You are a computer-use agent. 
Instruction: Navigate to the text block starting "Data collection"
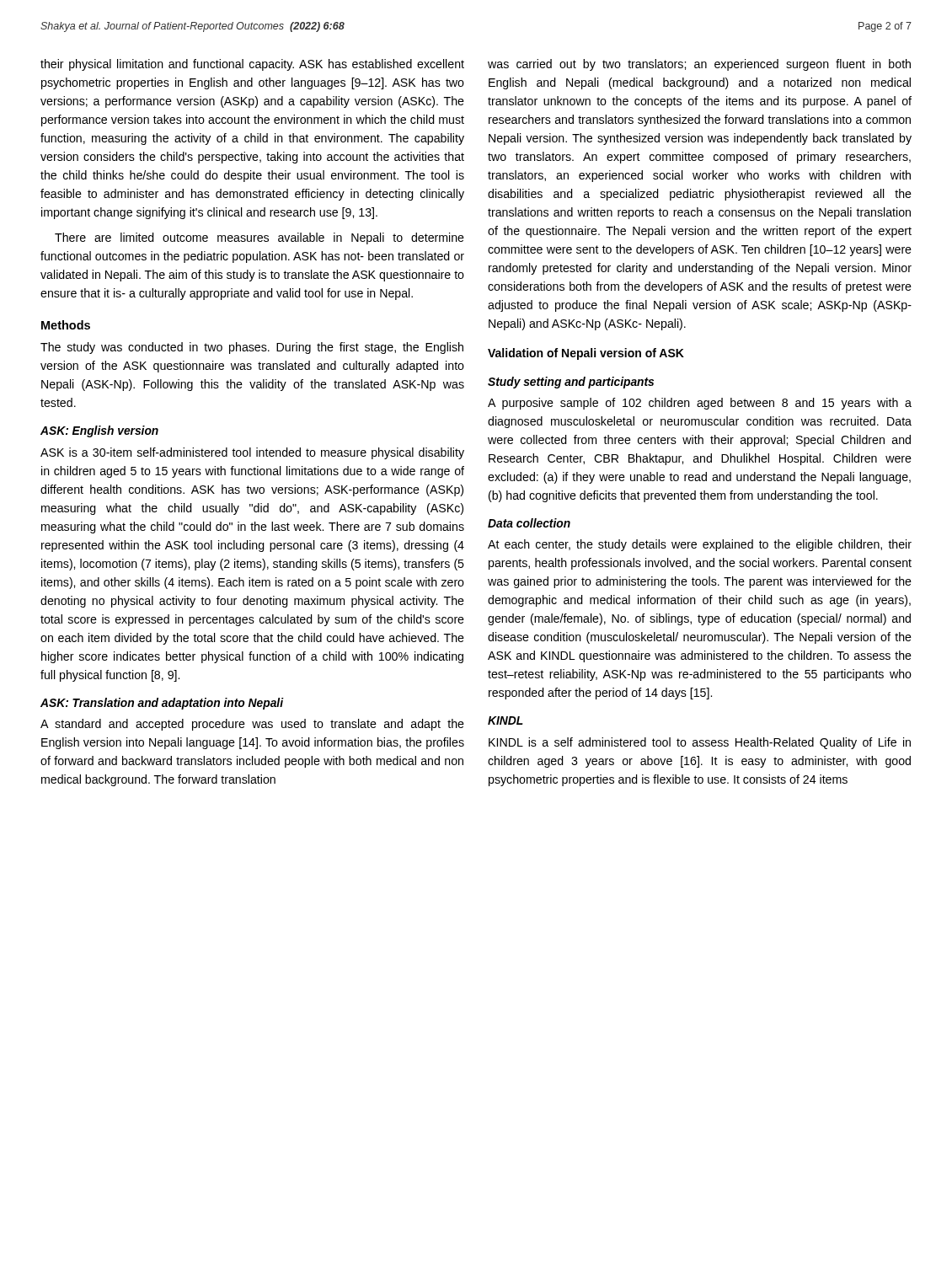click(x=529, y=523)
